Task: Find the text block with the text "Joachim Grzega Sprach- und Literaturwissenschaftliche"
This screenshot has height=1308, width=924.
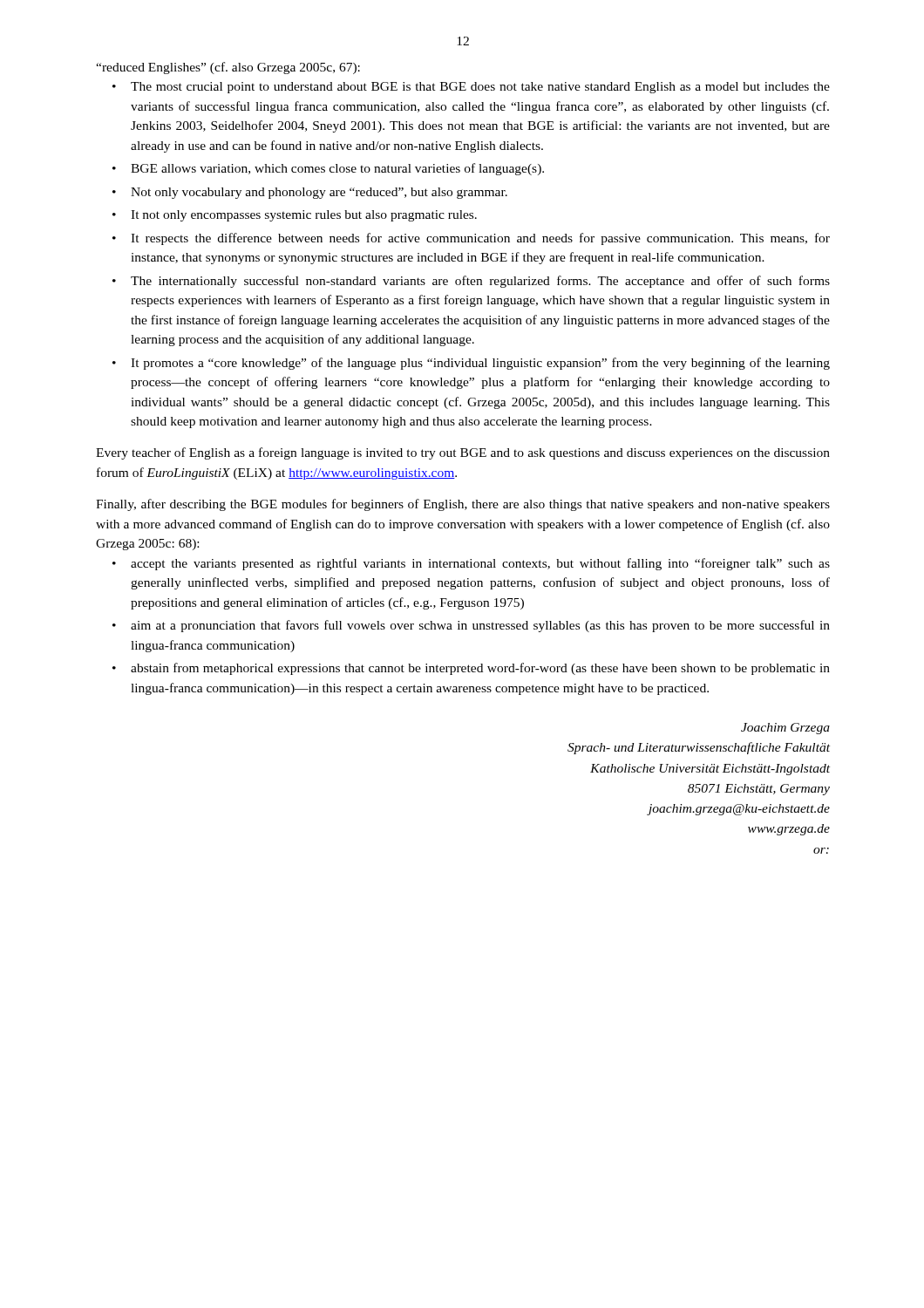Action: click(699, 788)
